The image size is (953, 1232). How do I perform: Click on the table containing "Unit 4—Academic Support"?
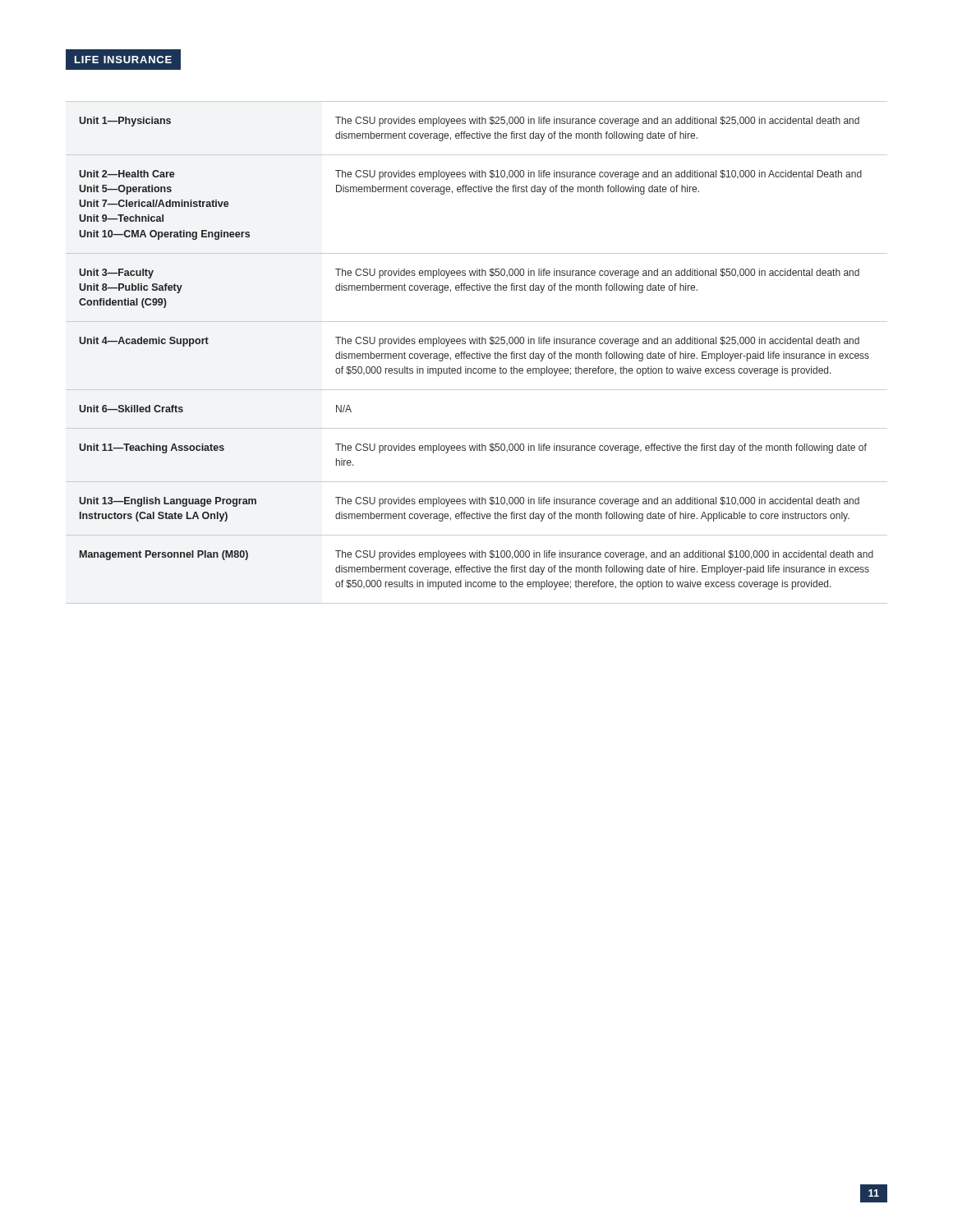(476, 352)
